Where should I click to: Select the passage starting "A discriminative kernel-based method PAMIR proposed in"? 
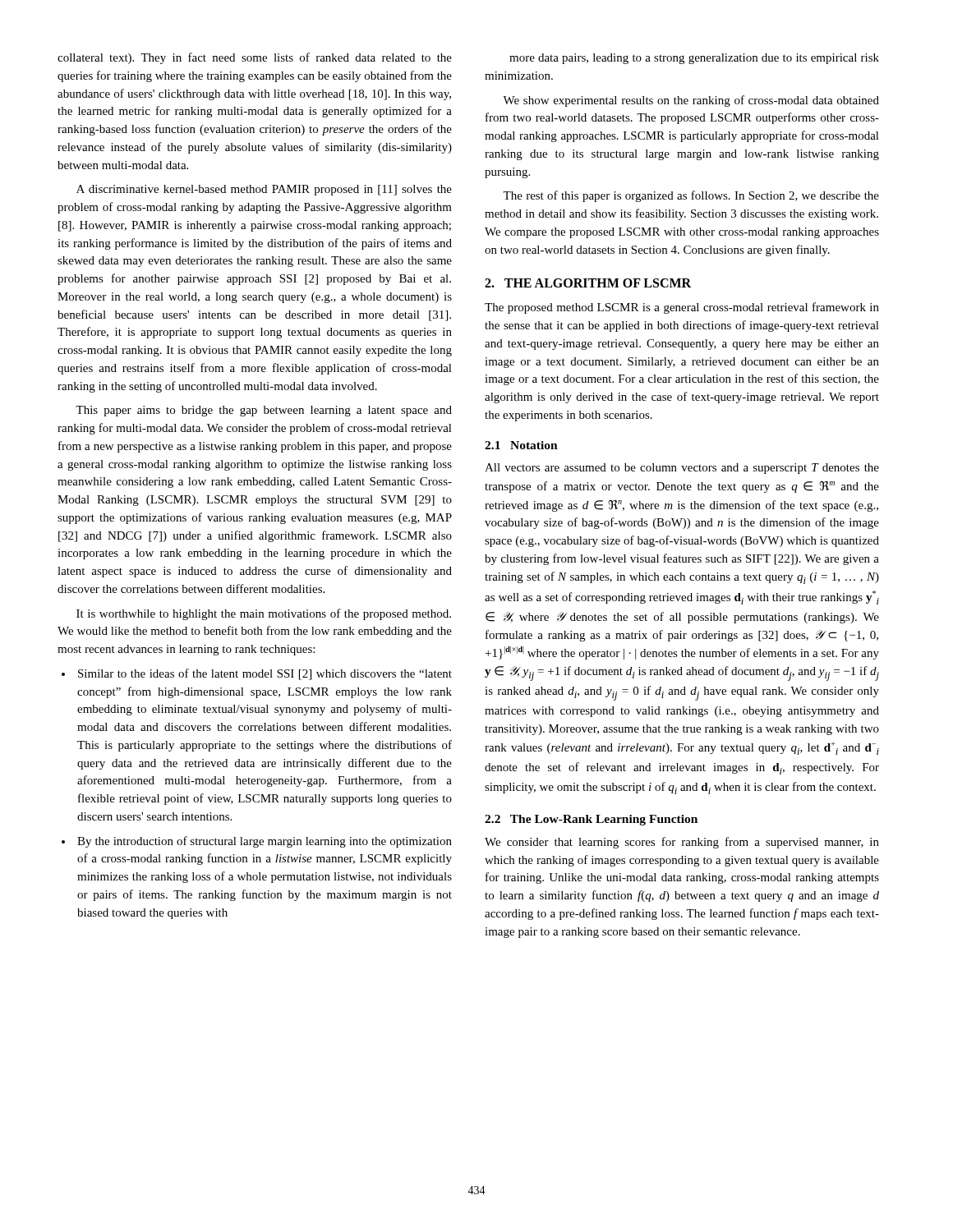[x=255, y=288]
